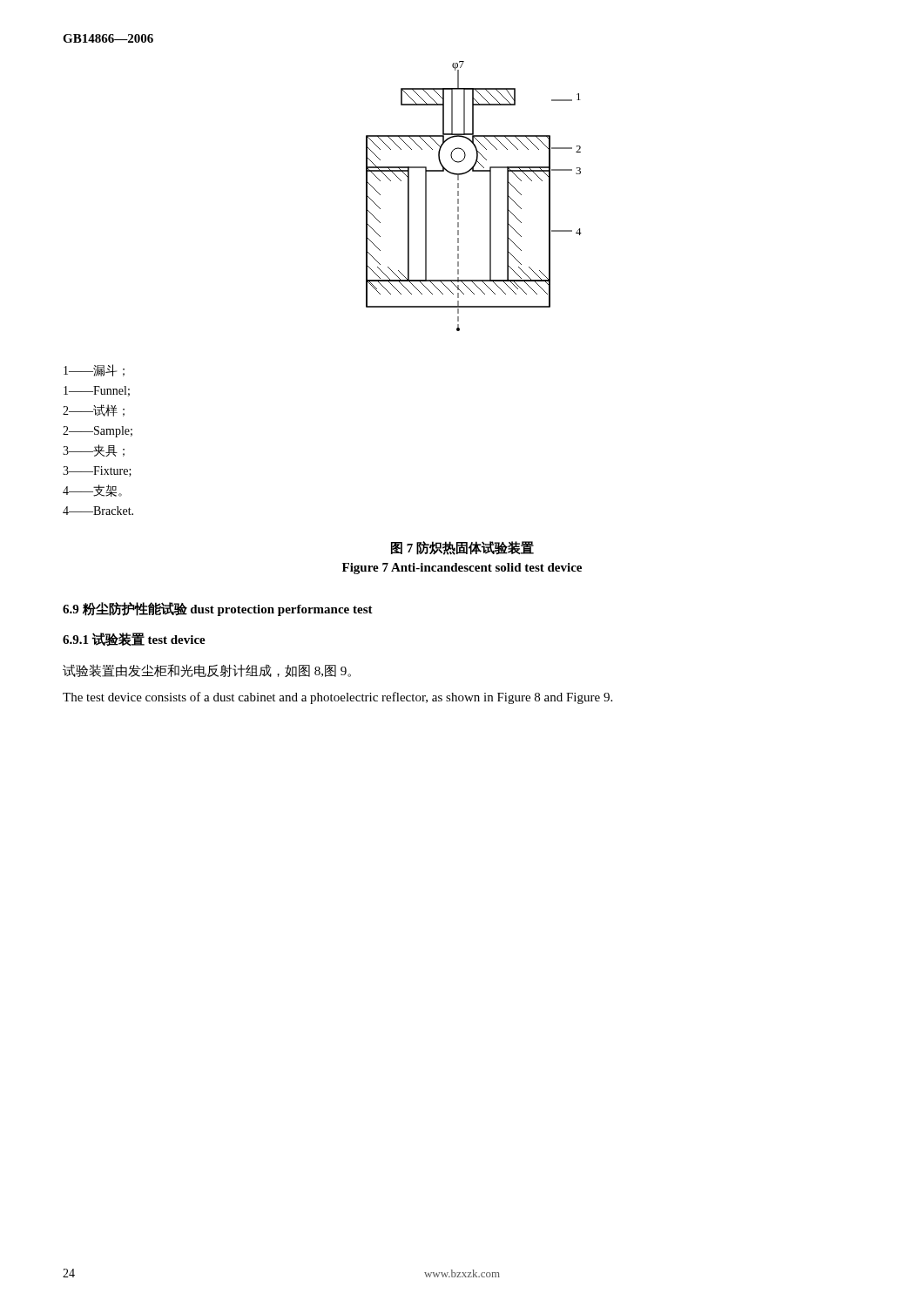Click on the element starting "试验装置由发尘柜和光电反射计组成，如图 8,图 9。"

pos(211,671)
